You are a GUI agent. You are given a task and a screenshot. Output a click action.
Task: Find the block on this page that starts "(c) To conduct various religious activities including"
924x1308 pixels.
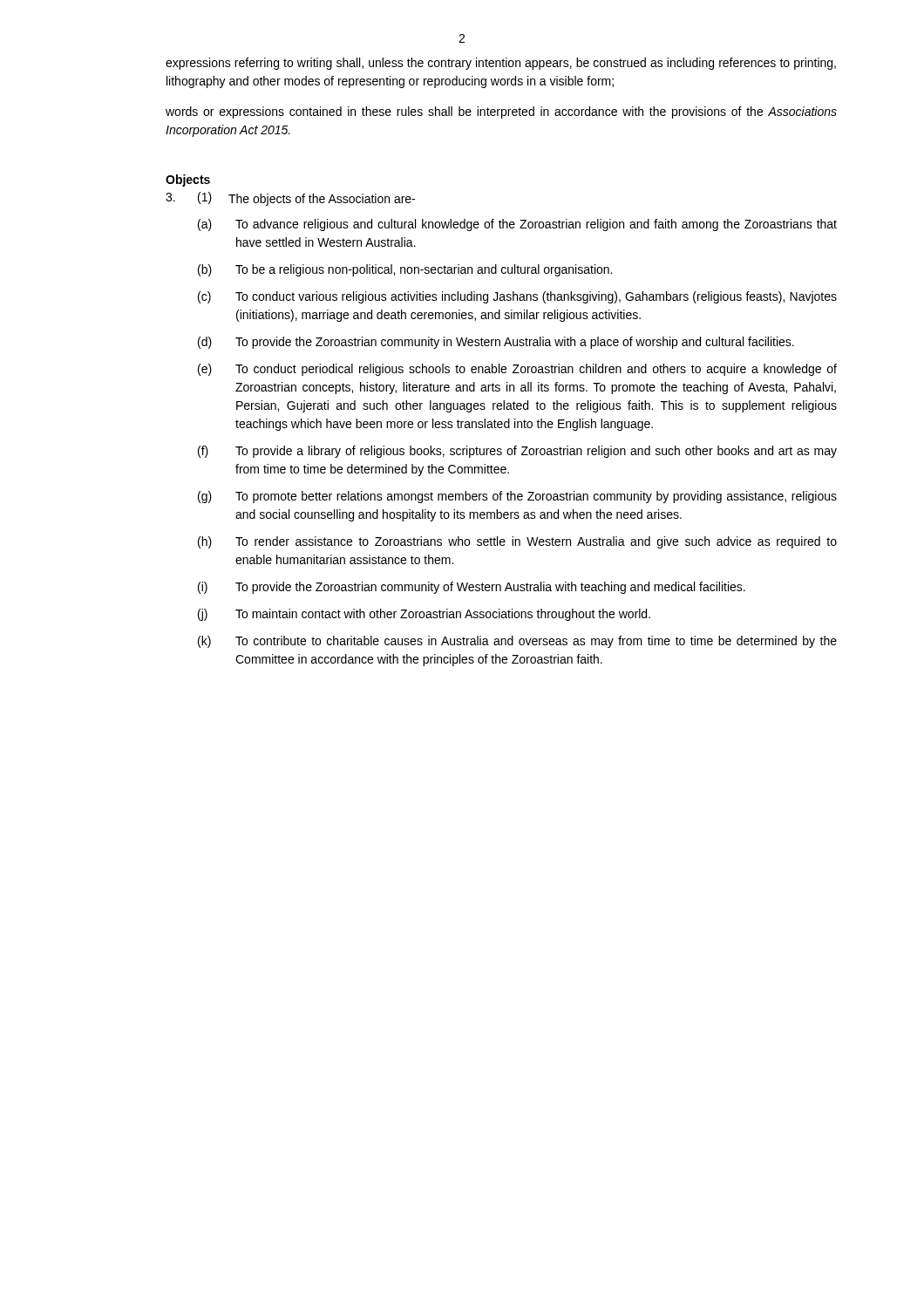coord(517,306)
